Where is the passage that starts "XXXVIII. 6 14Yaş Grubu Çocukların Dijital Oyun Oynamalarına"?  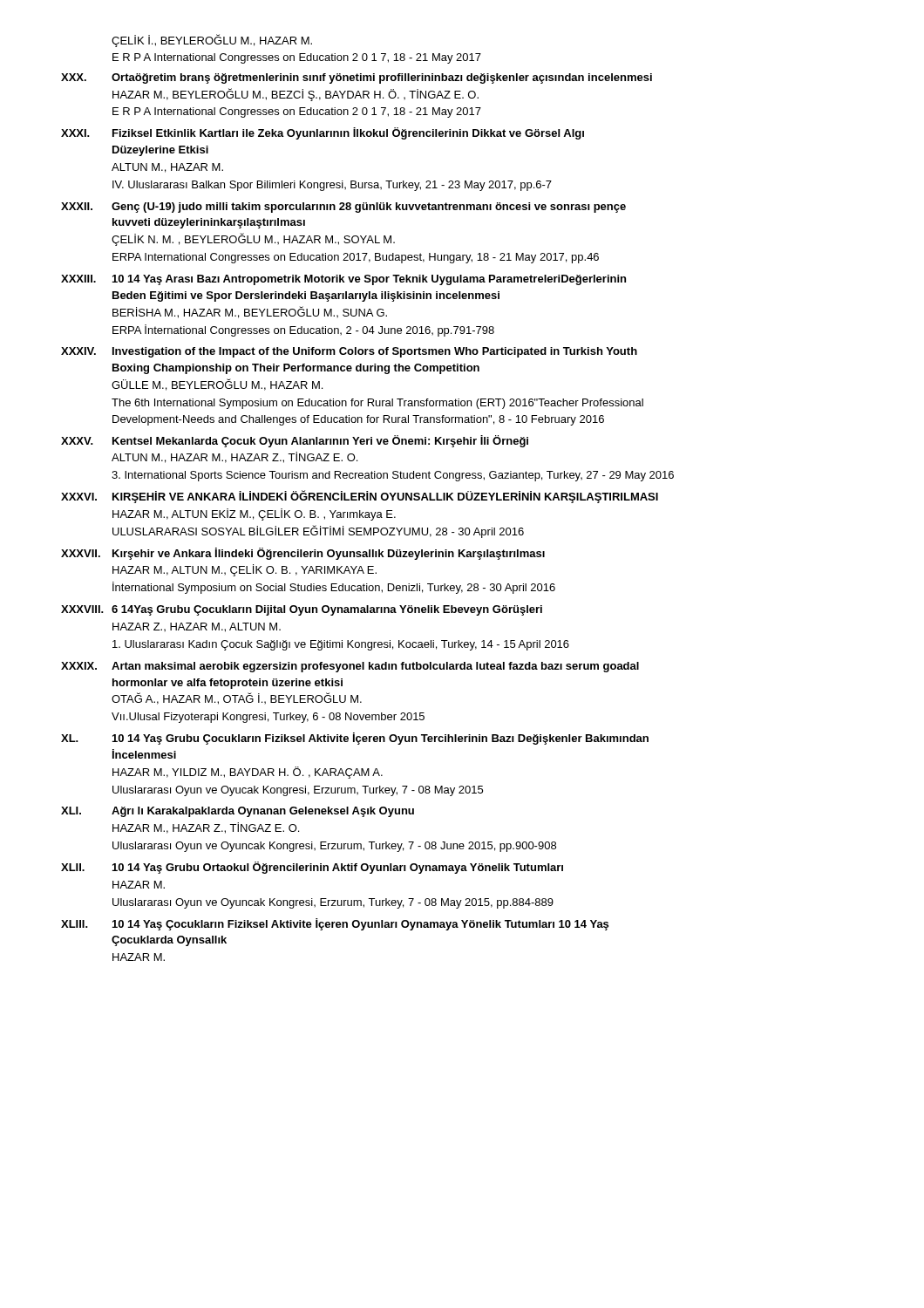[x=302, y=610]
